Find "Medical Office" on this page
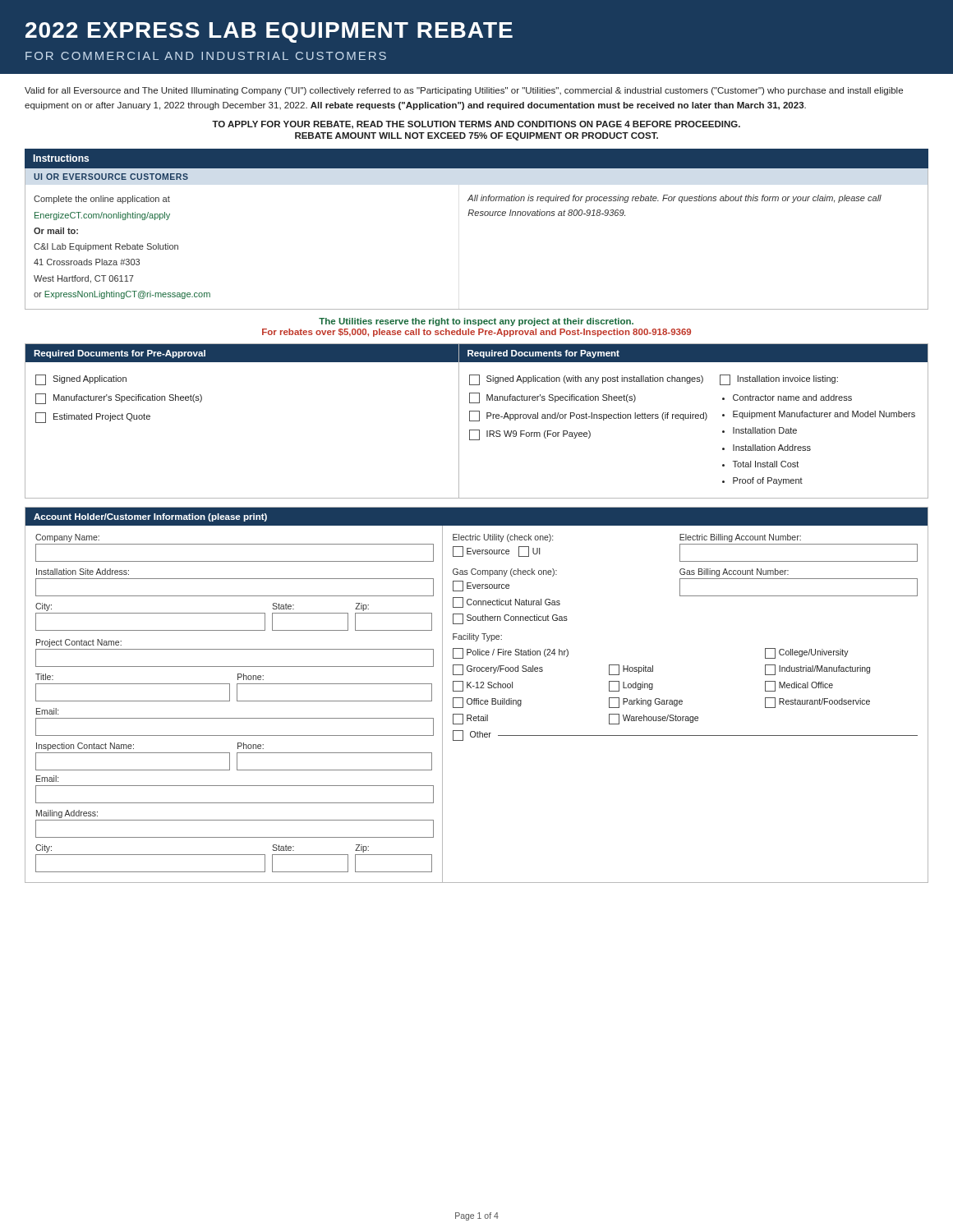The height and width of the screenshot is (1232, 953). click(799, 686)
